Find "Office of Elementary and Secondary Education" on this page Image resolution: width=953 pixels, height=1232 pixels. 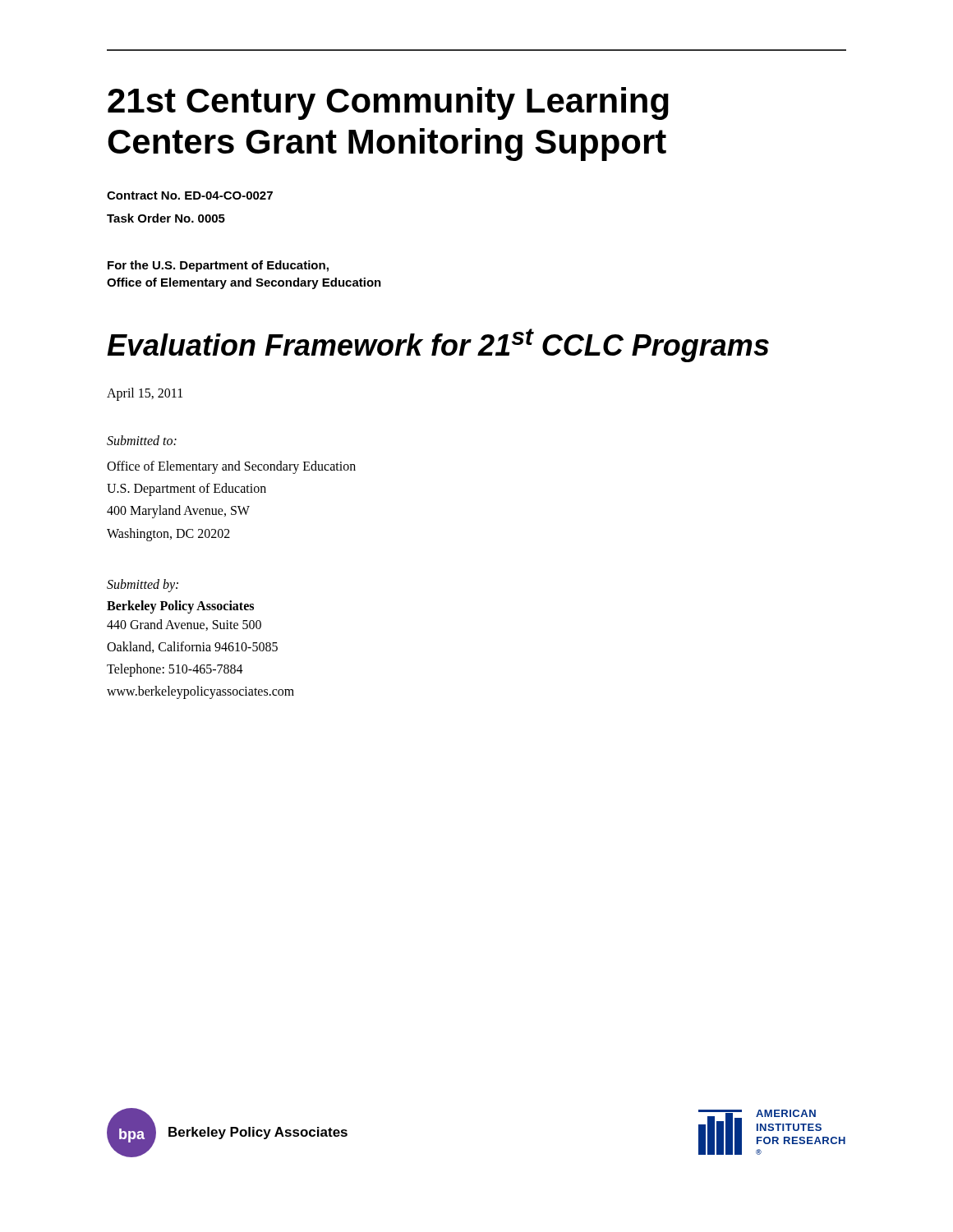(x=244, y=283)
